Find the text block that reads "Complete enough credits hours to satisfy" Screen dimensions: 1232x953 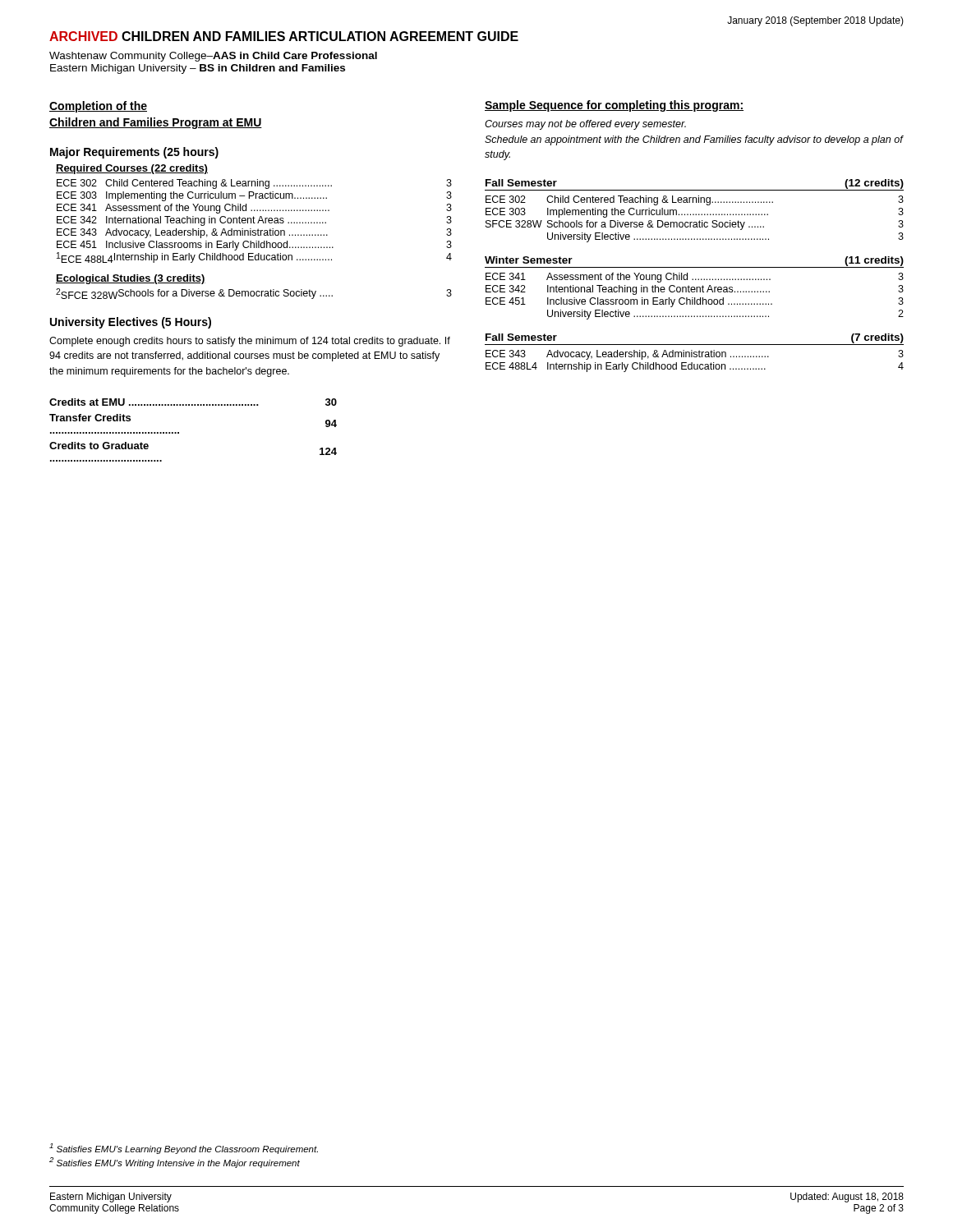(x=250, y=356)
